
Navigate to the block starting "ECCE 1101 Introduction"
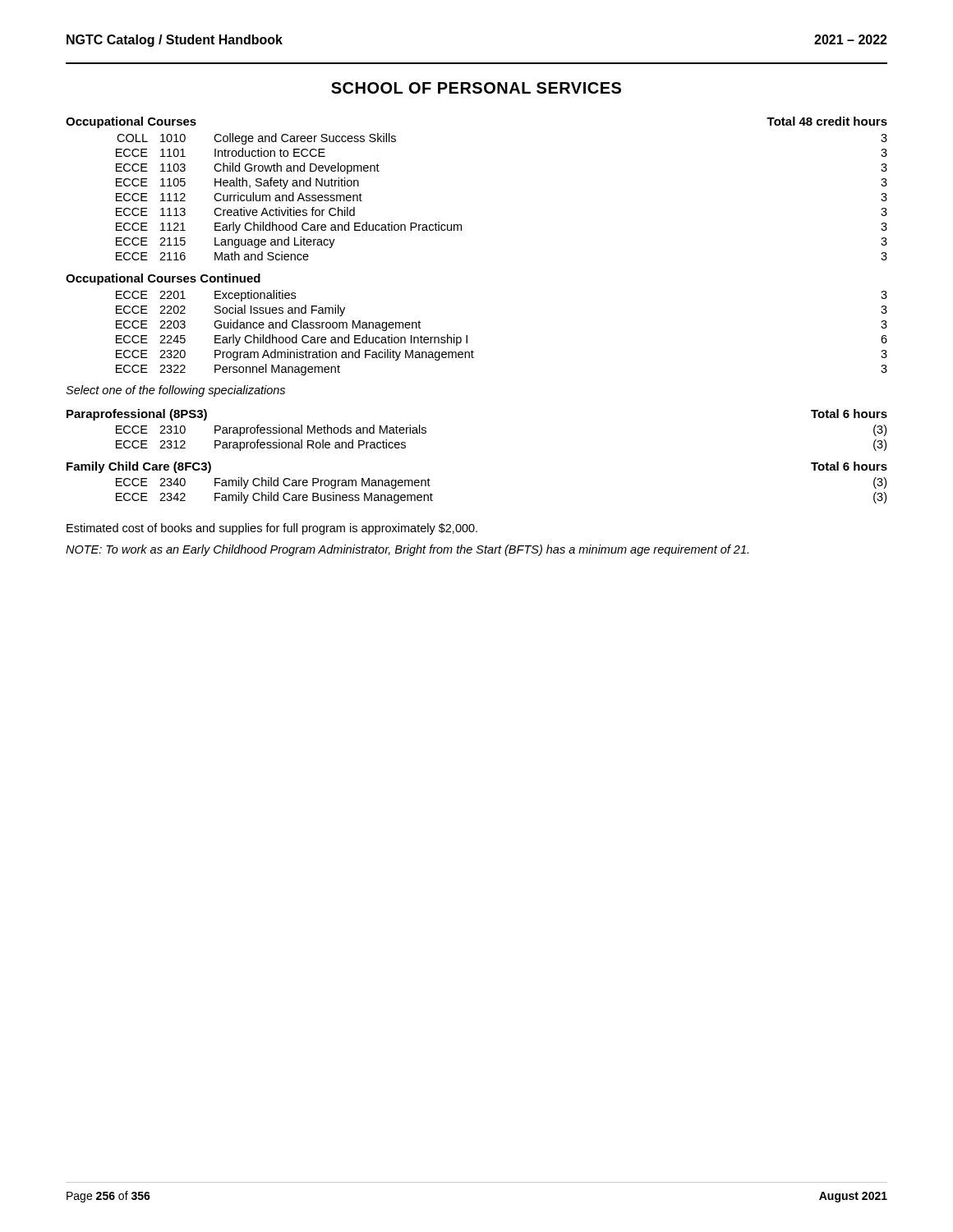click(x=135, y=150)
